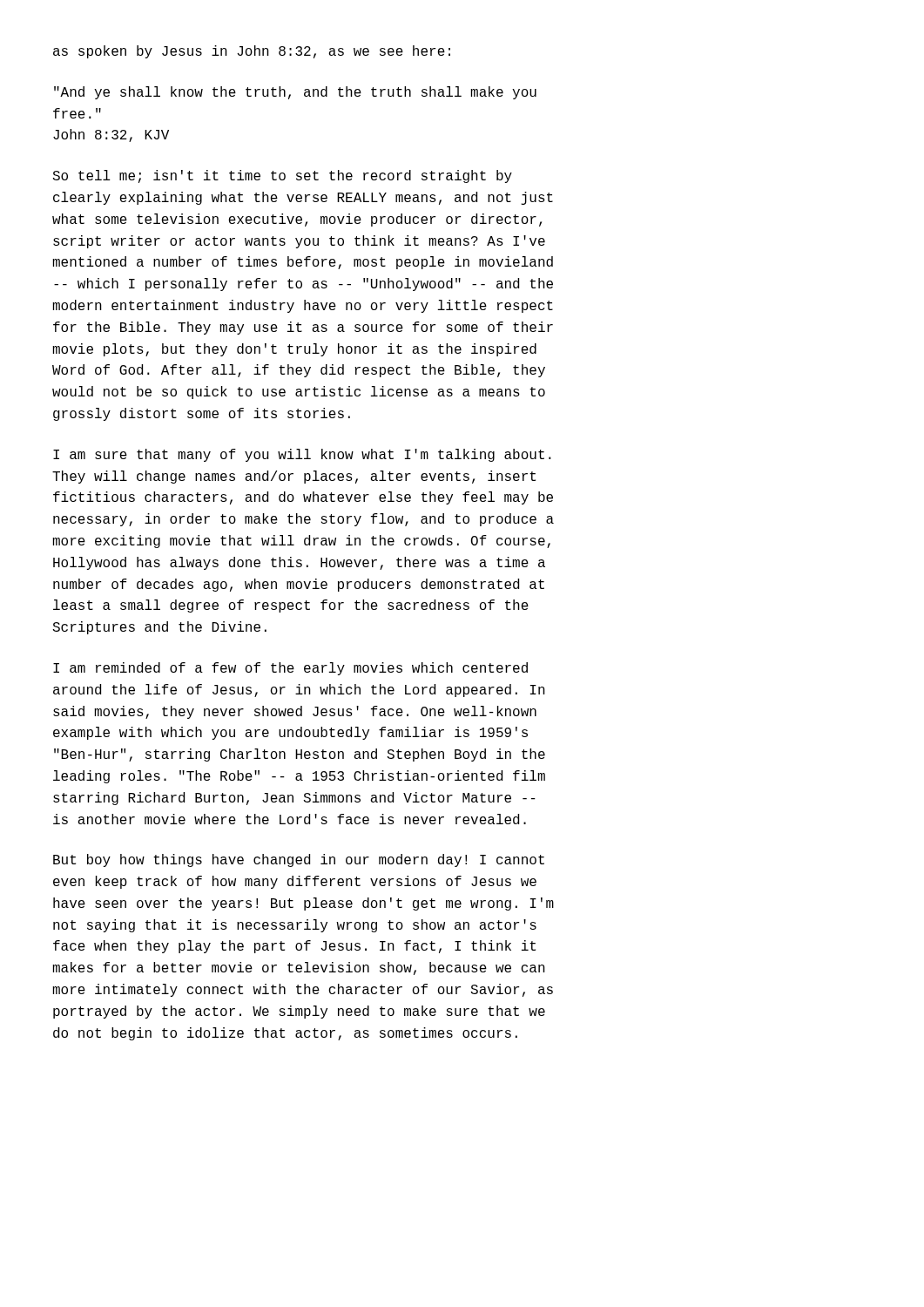Image resolution: width=924 pixels, height=1307 pixels.
Task: Find the block on this page that starts "as spoken by Jesus in John 8:32, as"
Action: [x=253, y=52]
